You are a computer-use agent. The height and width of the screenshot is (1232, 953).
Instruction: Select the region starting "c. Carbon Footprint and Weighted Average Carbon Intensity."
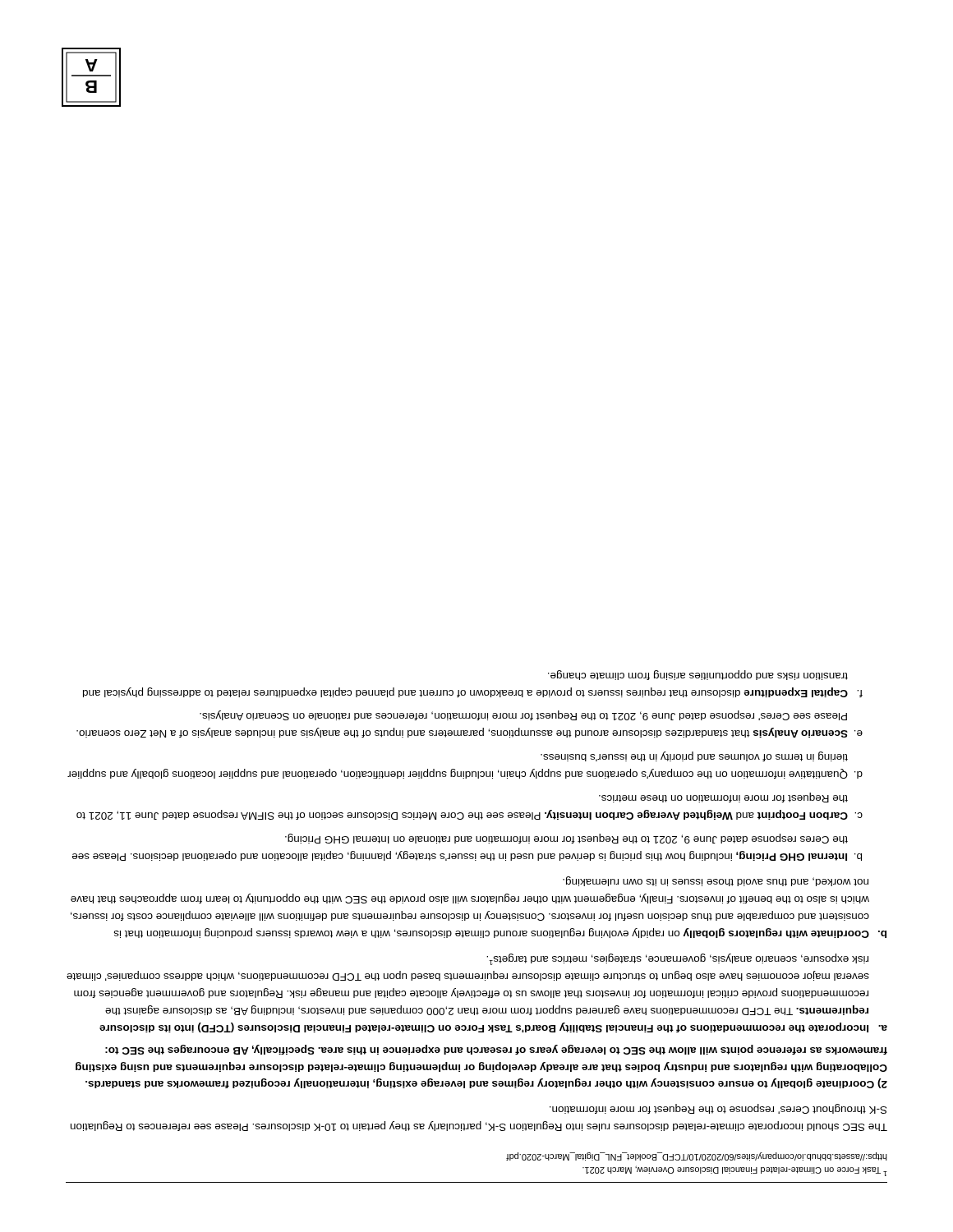point(464,807)
